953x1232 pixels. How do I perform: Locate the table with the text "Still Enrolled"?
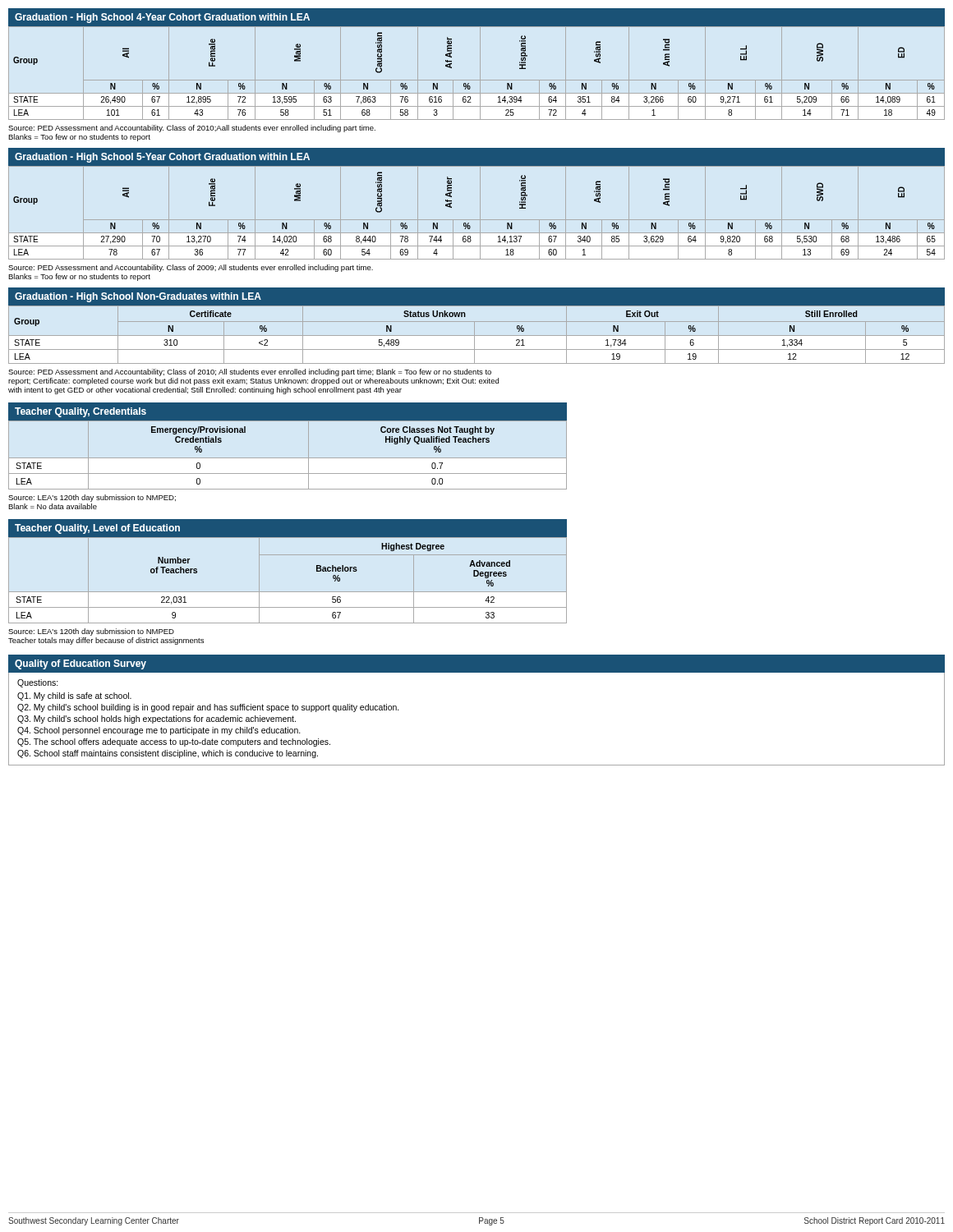coord(476,335)
